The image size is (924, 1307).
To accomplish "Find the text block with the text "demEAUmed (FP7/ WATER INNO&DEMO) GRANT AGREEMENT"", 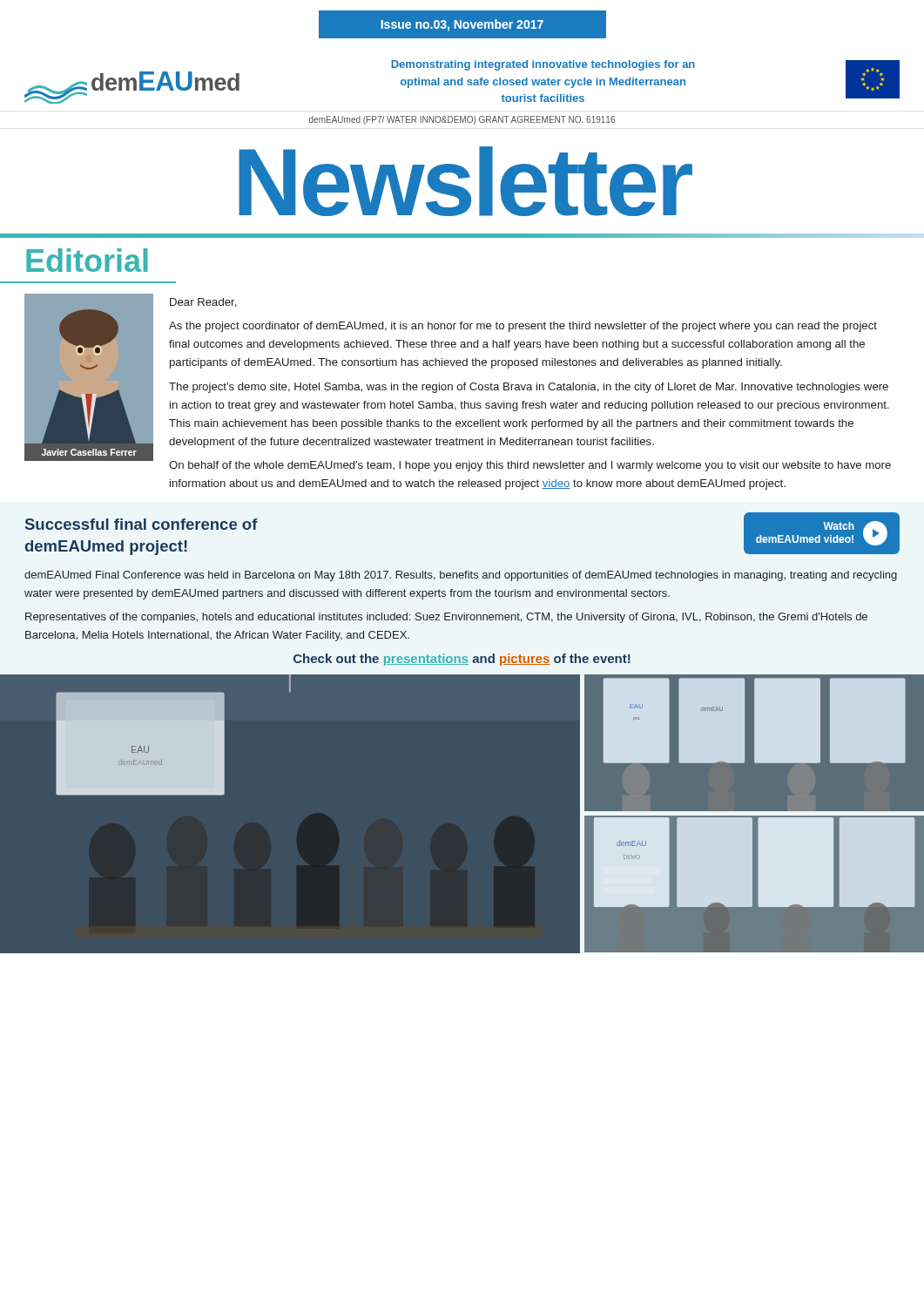I will pyautogui.click(x=462, y=119).
